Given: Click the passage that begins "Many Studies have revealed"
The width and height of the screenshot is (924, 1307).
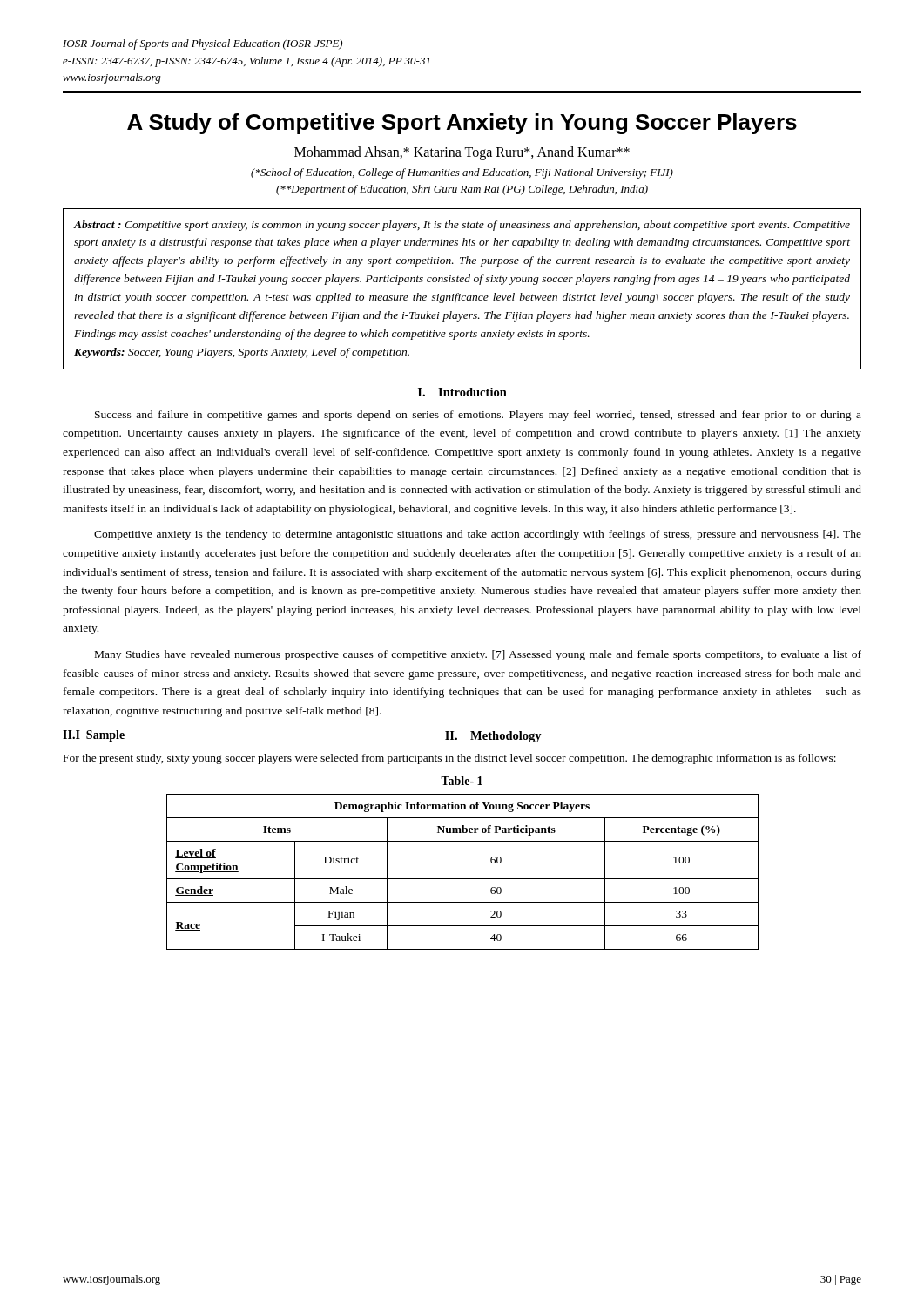Looking at the screenshot, I should [462, 682].
